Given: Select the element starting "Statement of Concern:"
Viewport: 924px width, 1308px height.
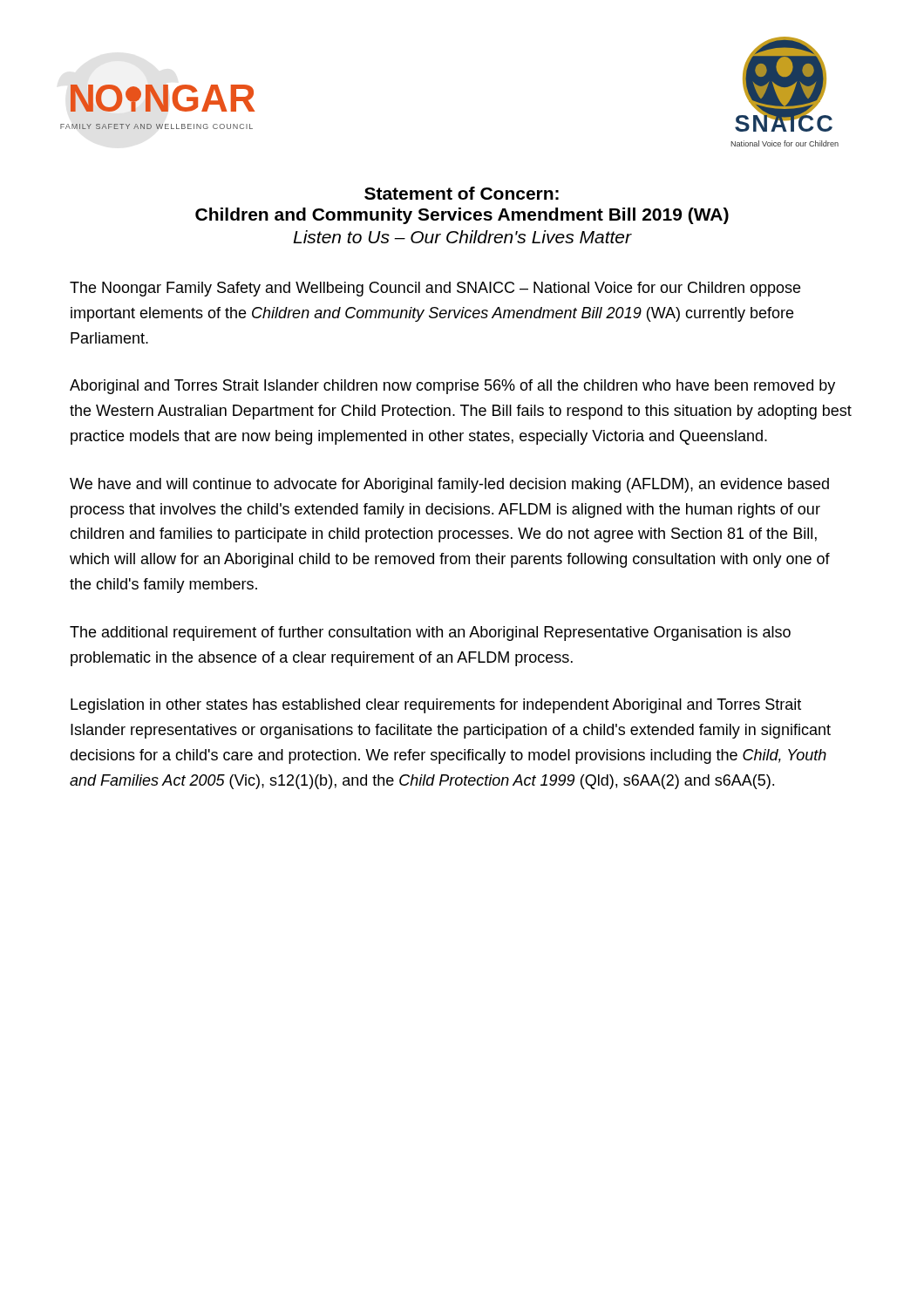Looking at the screenshot, I should 462,215.
